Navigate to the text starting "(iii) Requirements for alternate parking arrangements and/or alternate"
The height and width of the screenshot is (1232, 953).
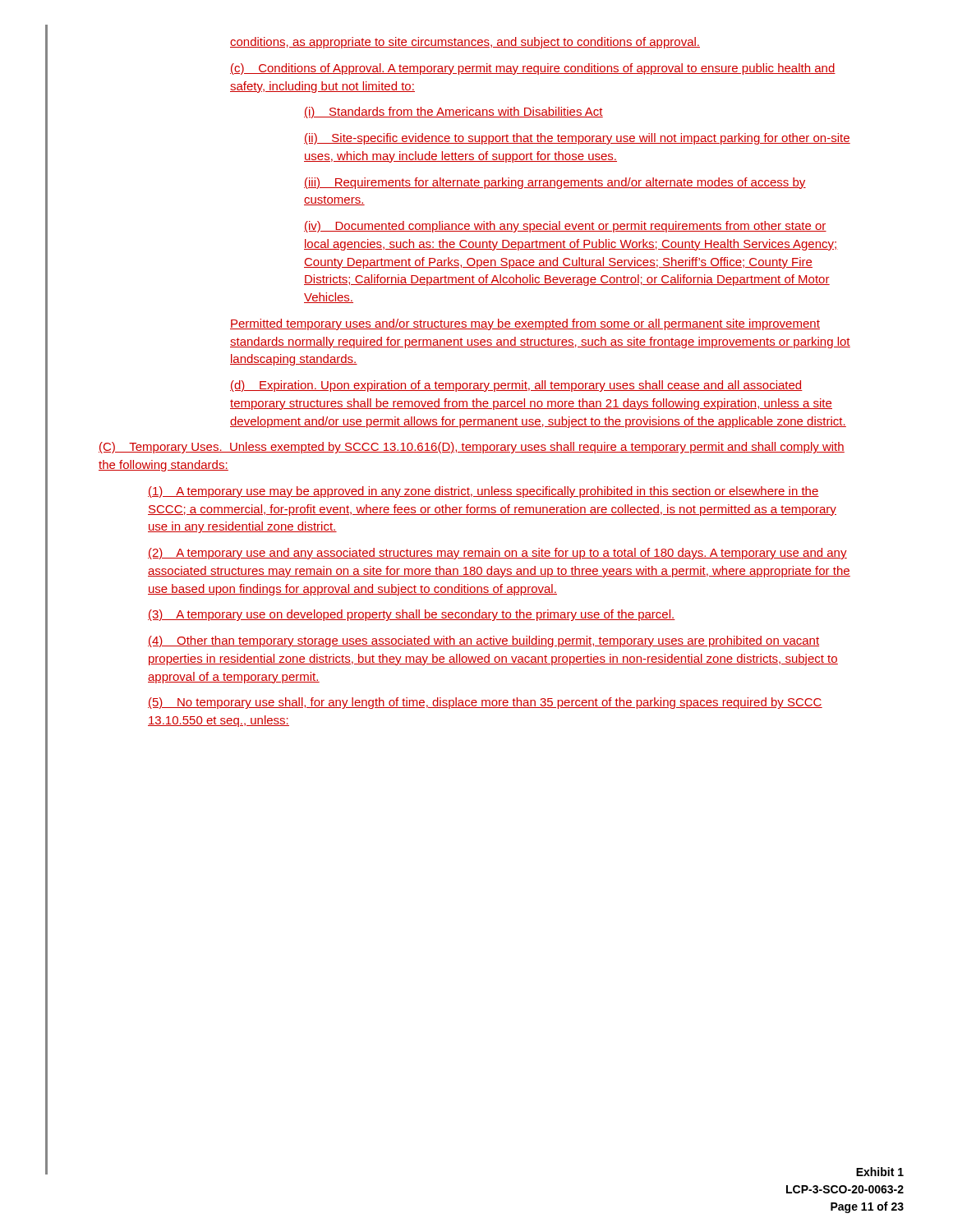point(555,190)
